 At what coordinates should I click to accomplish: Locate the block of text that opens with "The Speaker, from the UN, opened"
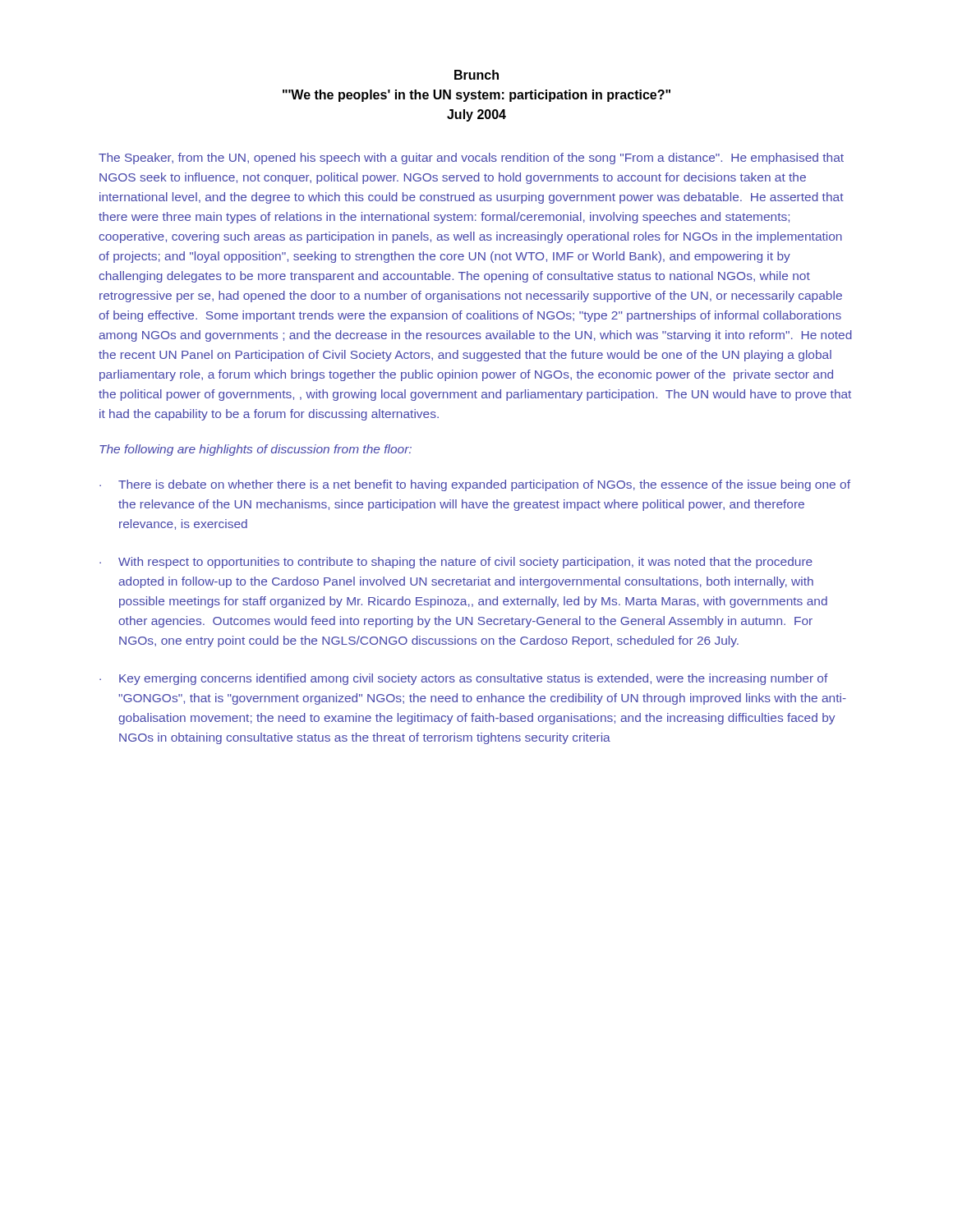tap(475, 286)
